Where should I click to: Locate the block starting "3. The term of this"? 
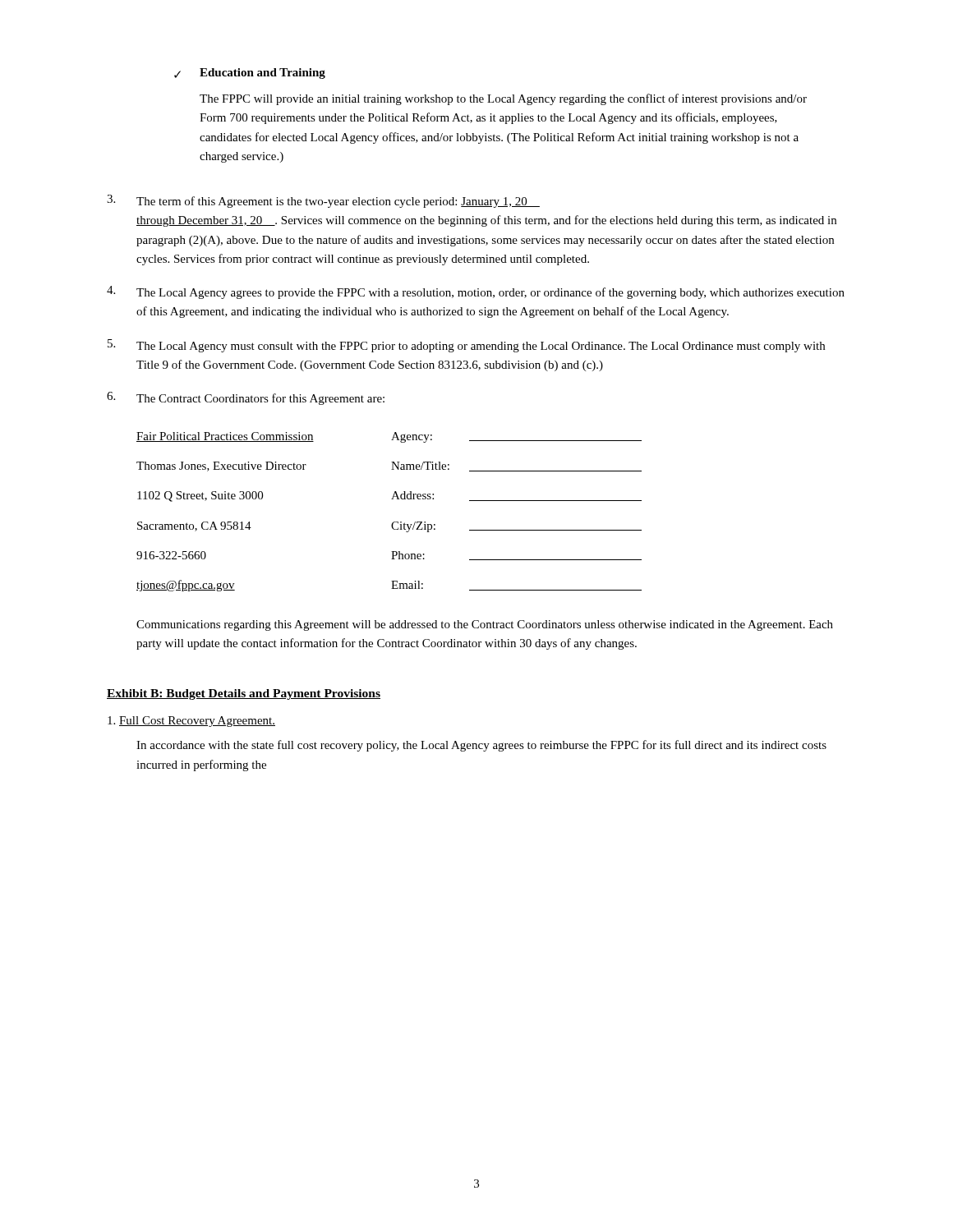476,230
